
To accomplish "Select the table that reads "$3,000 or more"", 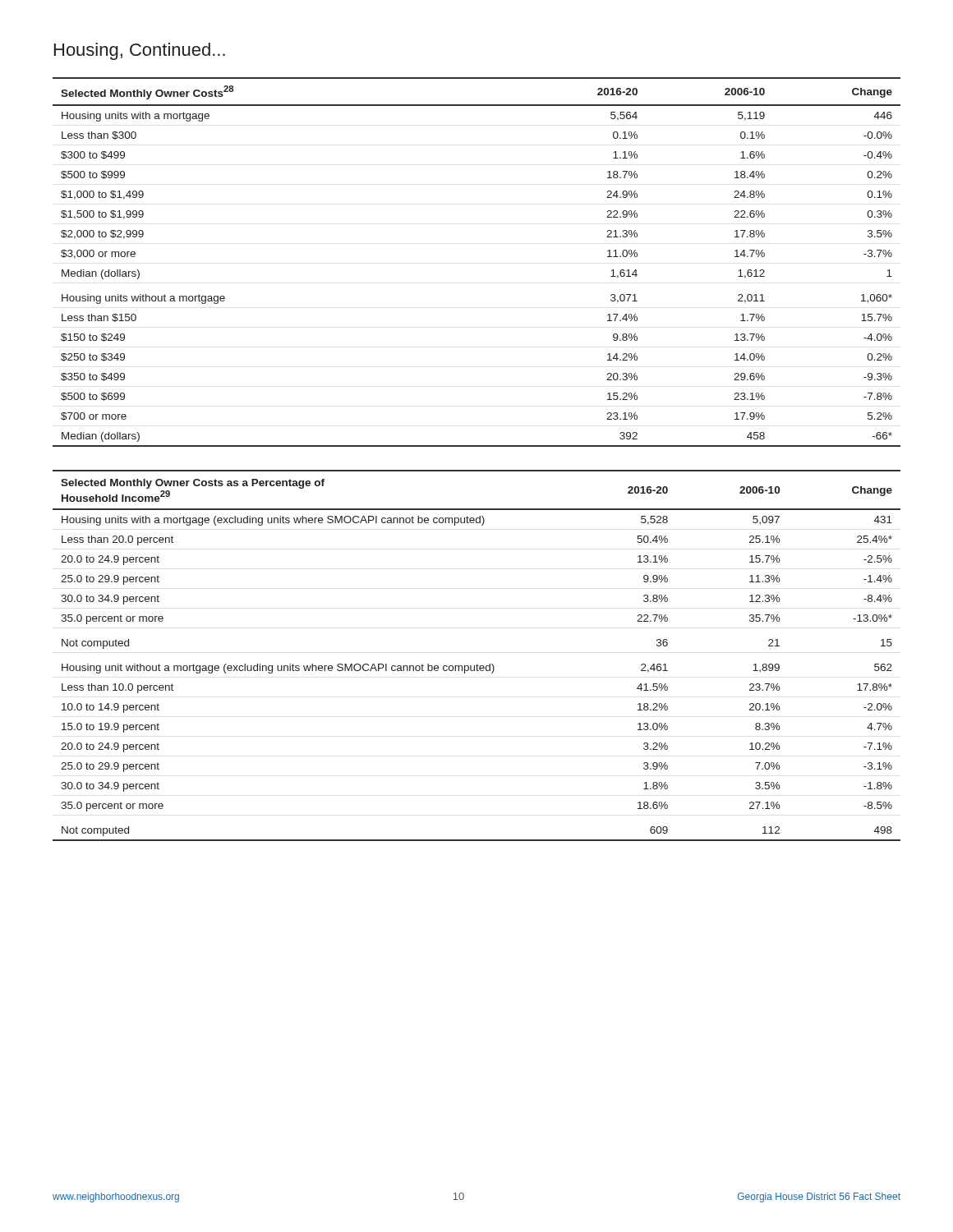I will 476,262.
